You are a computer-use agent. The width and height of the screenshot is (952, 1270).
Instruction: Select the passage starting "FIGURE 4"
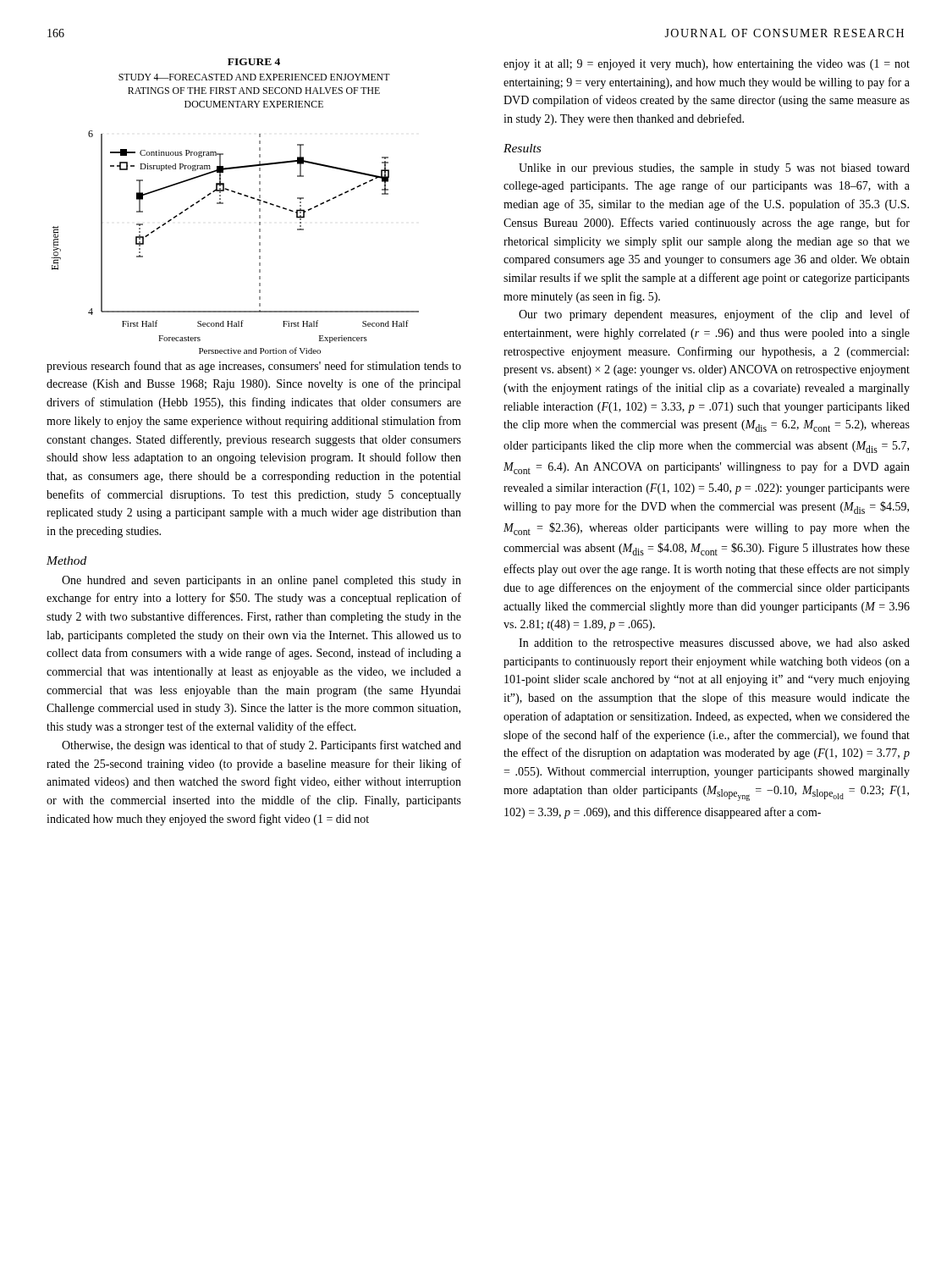(254, 61)
